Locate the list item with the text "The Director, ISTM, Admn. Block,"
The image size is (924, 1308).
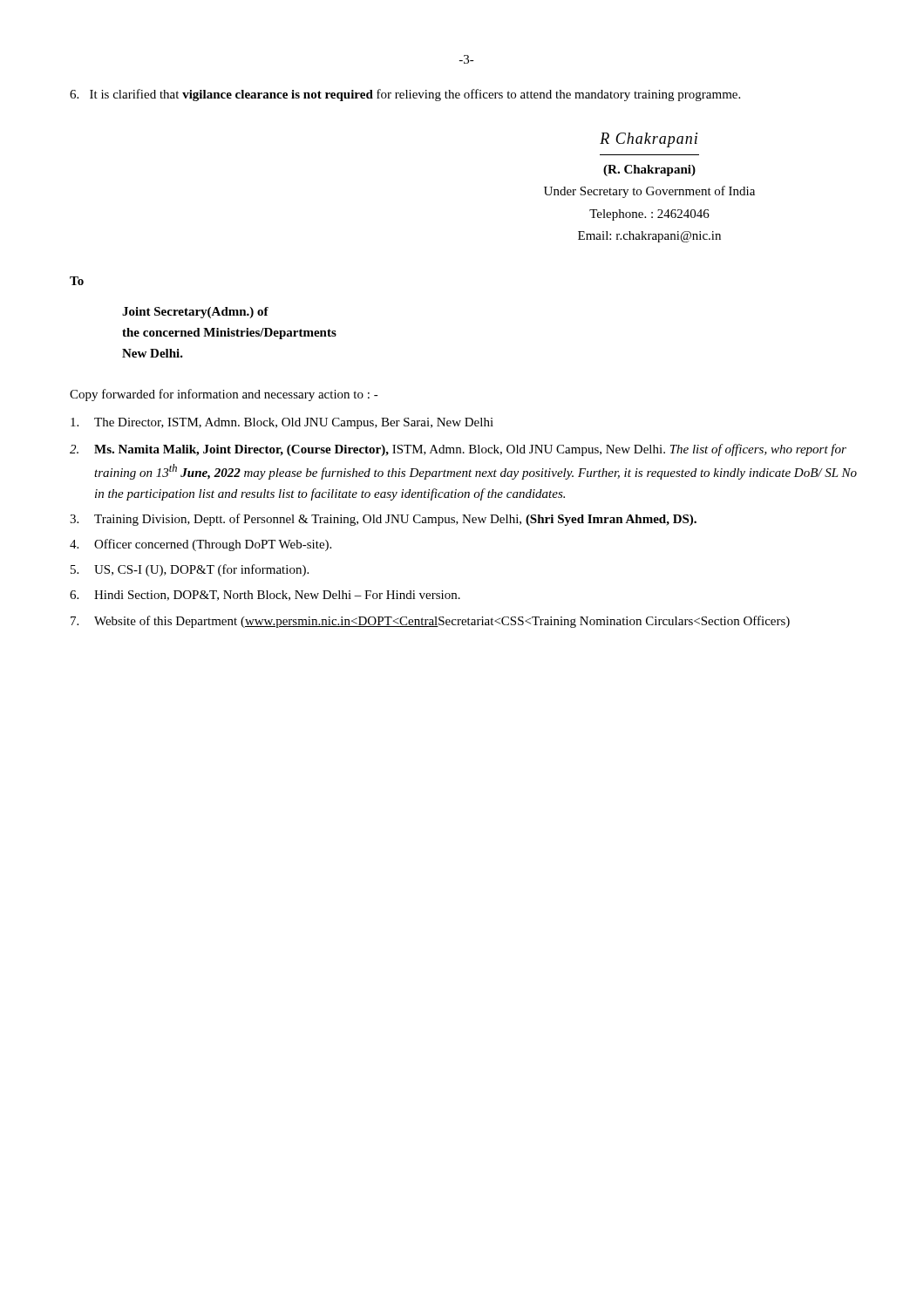282,423
